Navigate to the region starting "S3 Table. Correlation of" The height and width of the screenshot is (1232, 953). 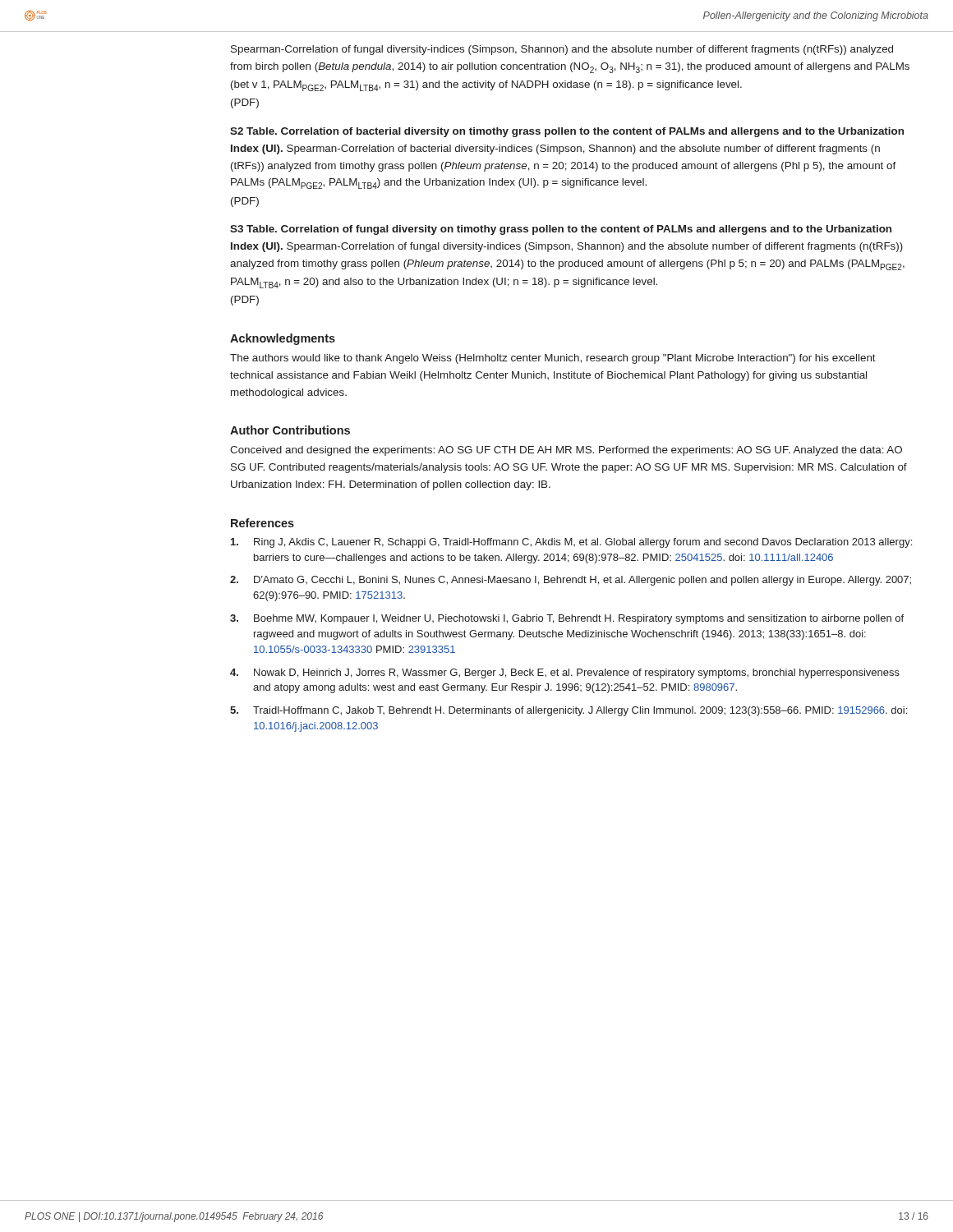(x=568, y=264)
